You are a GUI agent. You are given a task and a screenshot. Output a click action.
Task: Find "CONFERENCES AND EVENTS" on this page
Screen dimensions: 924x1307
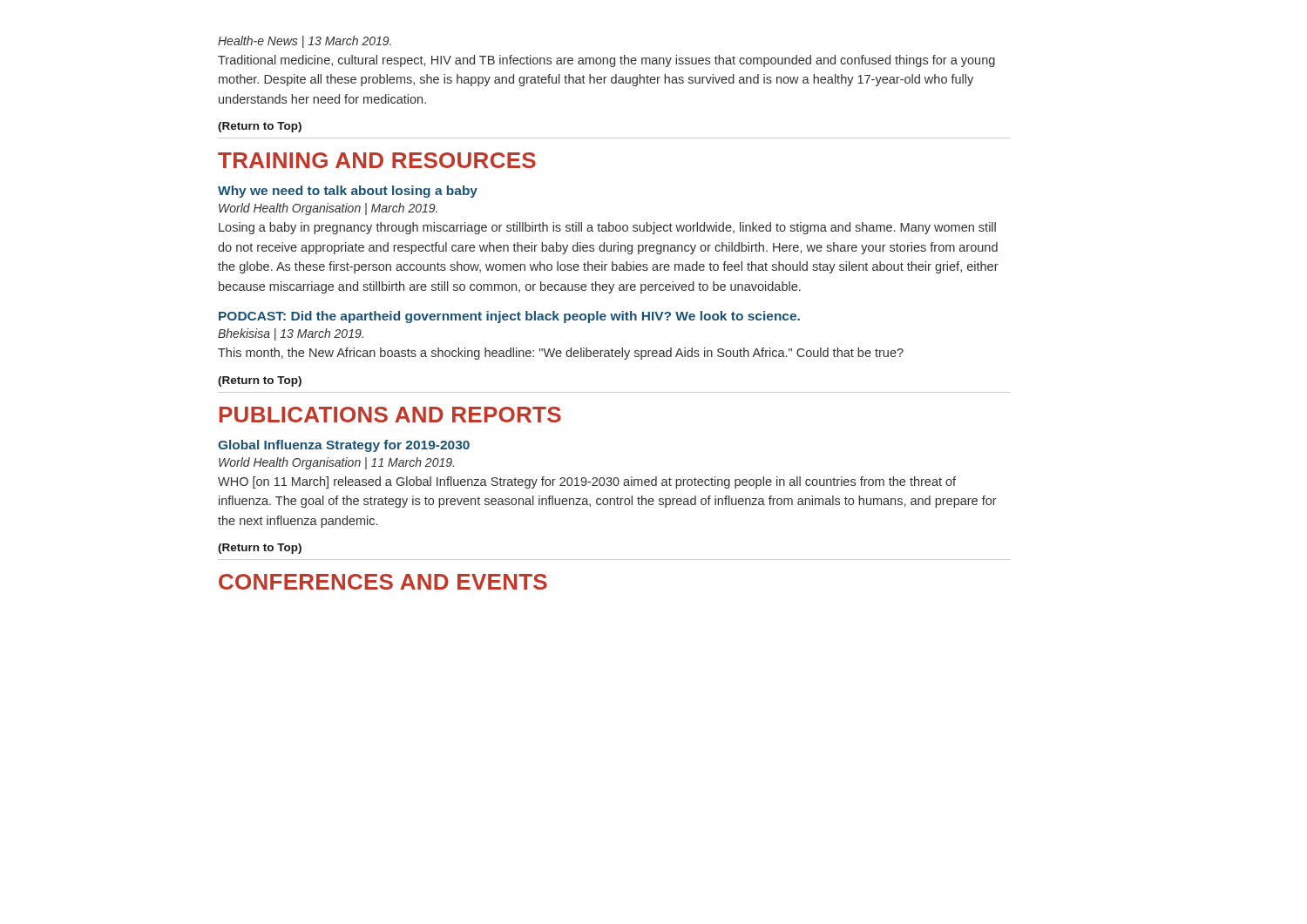(383, 582)
